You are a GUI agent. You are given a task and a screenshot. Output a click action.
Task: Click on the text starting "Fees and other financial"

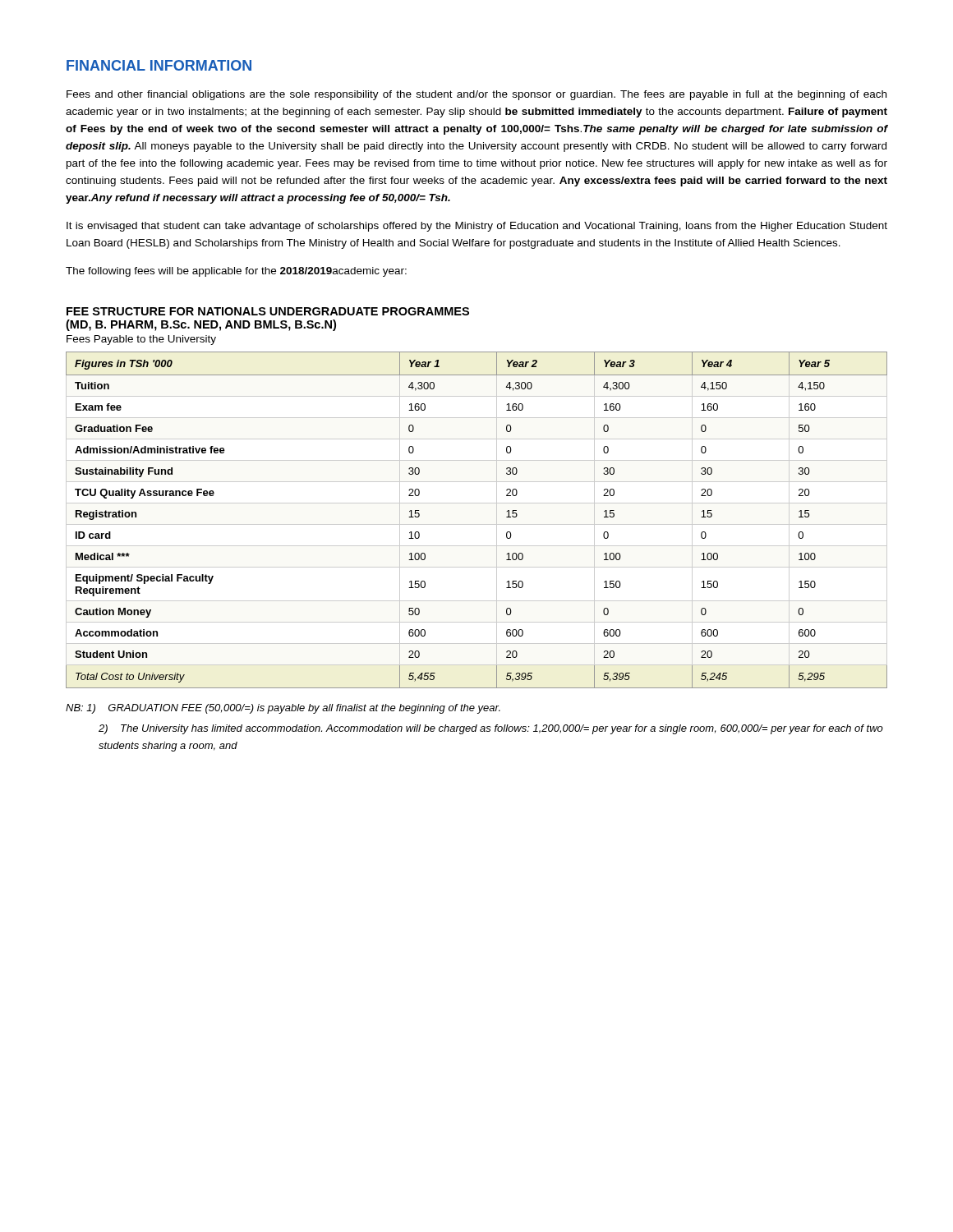coord(476,146)
